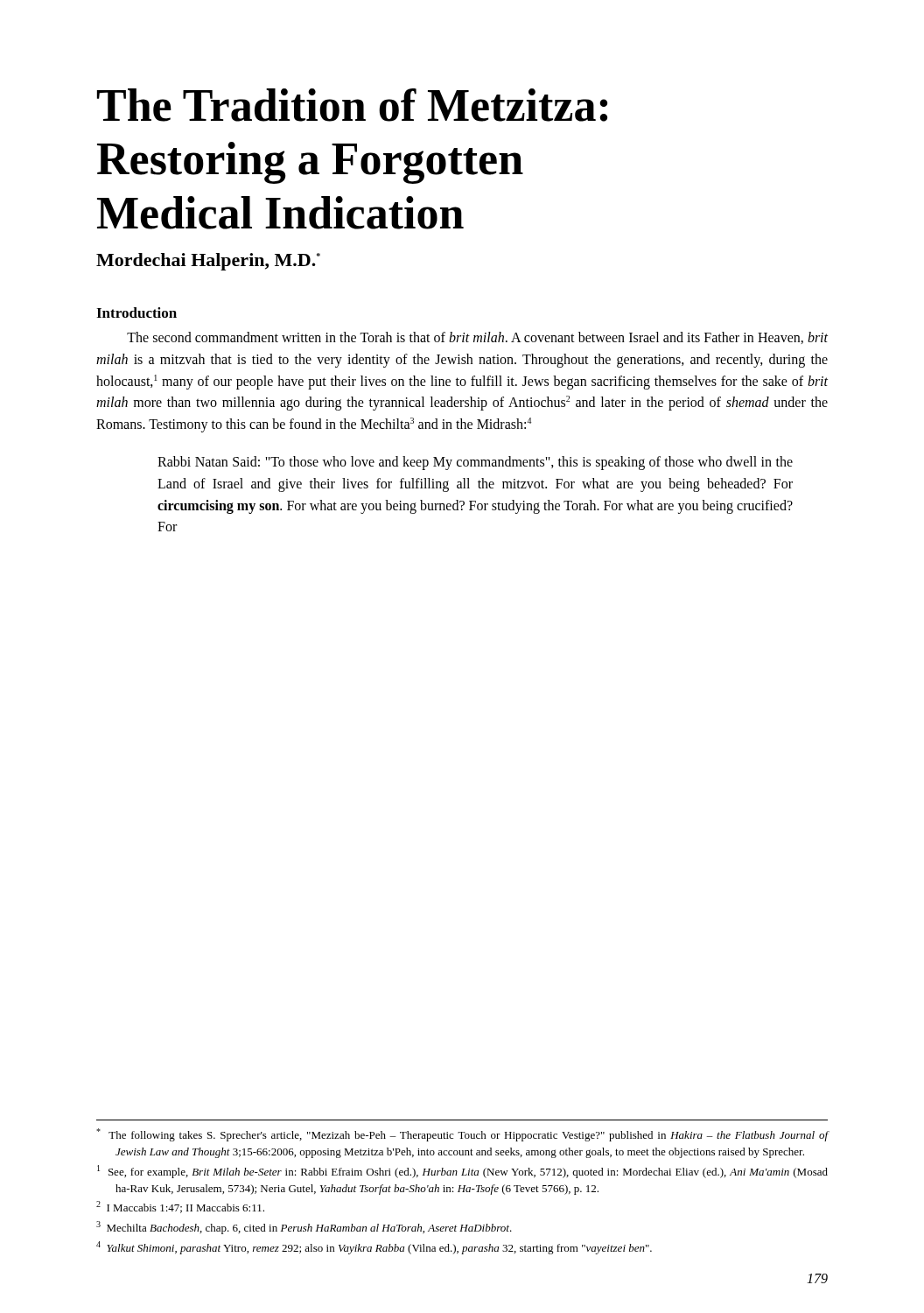The image size is (924, 1313).
Task: Click on the region starting "4 Yalkut Shimoni, parashat Yitro,"
Action: 374,1247
